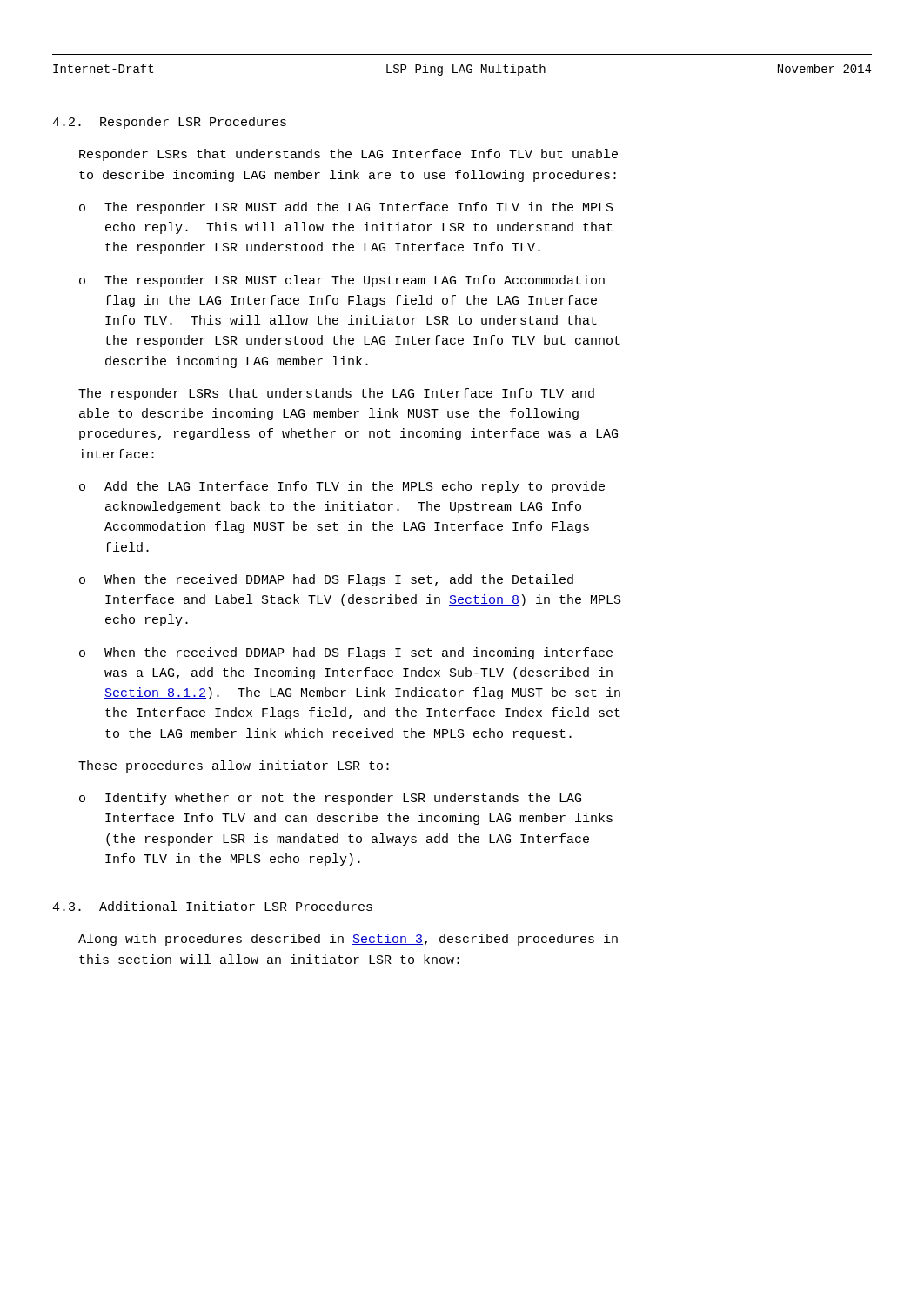Point to the block beginning "Responder LSRs that understands"

[x=348, y=166]
